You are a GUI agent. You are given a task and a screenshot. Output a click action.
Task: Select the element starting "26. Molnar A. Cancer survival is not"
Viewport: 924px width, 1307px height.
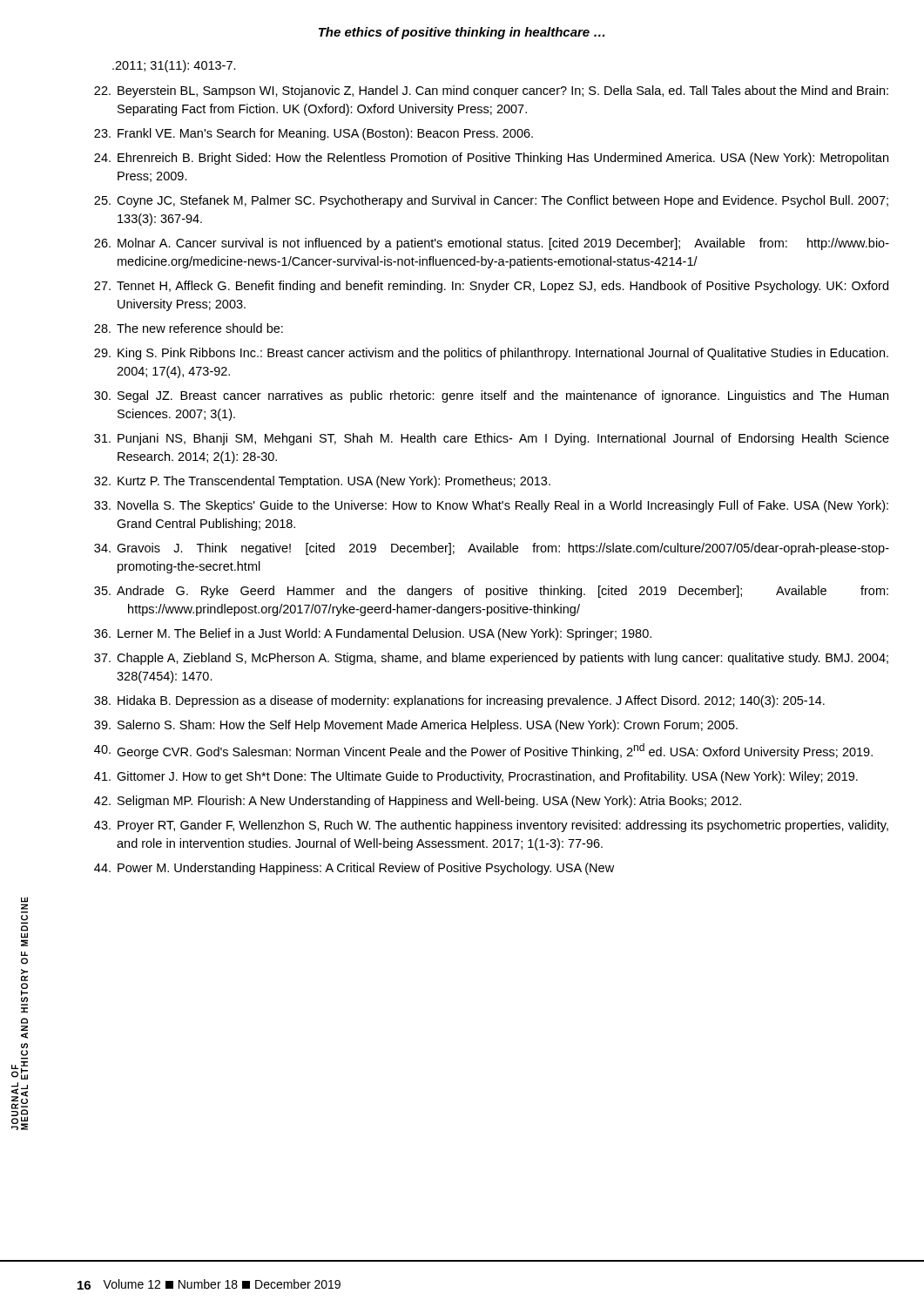[484, 253]
